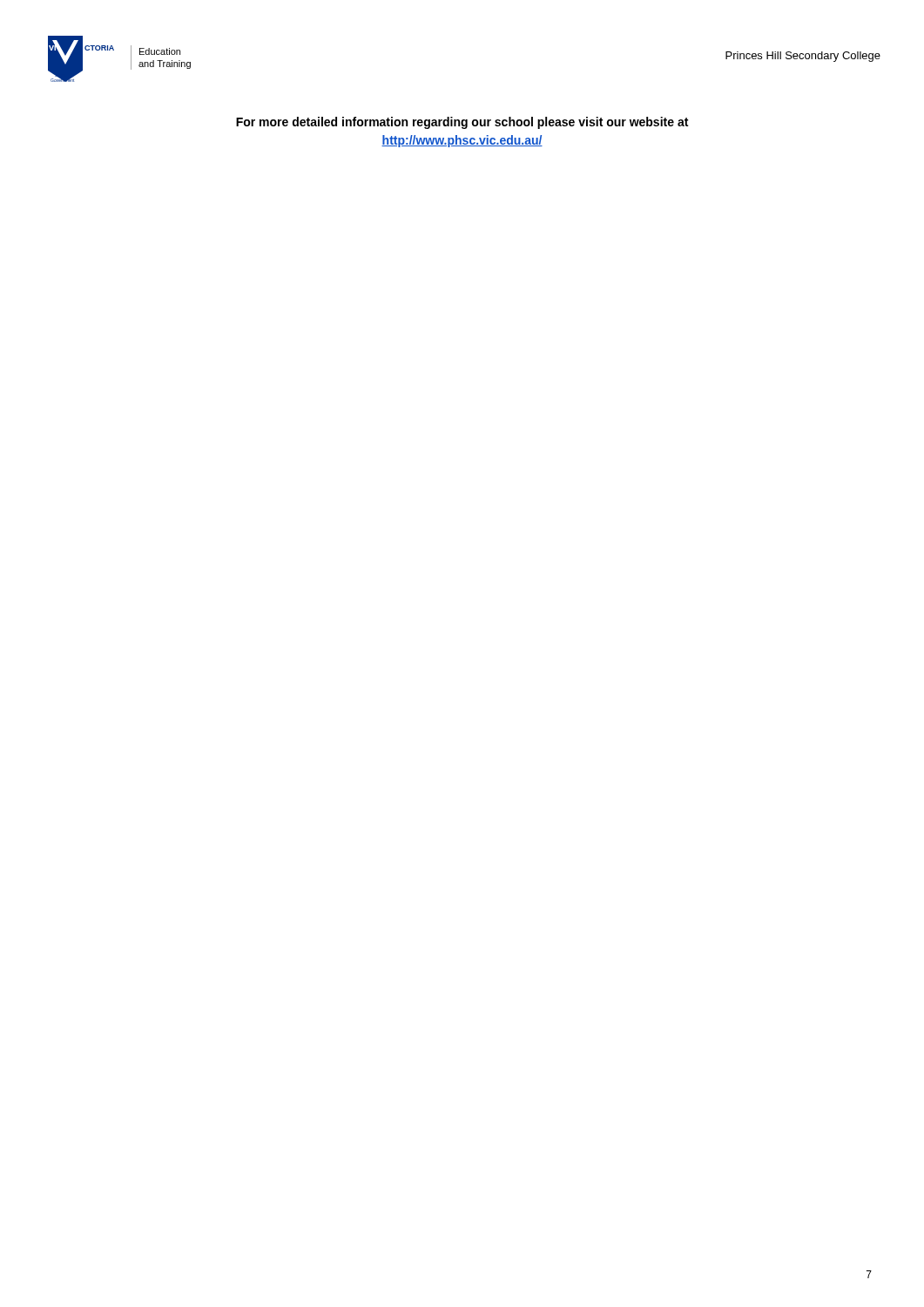The width and height of the screenshot is (924, 1307).
Task: Find the block on this page that starts "For more detailed information"
Action: click(x=462, y=131)
